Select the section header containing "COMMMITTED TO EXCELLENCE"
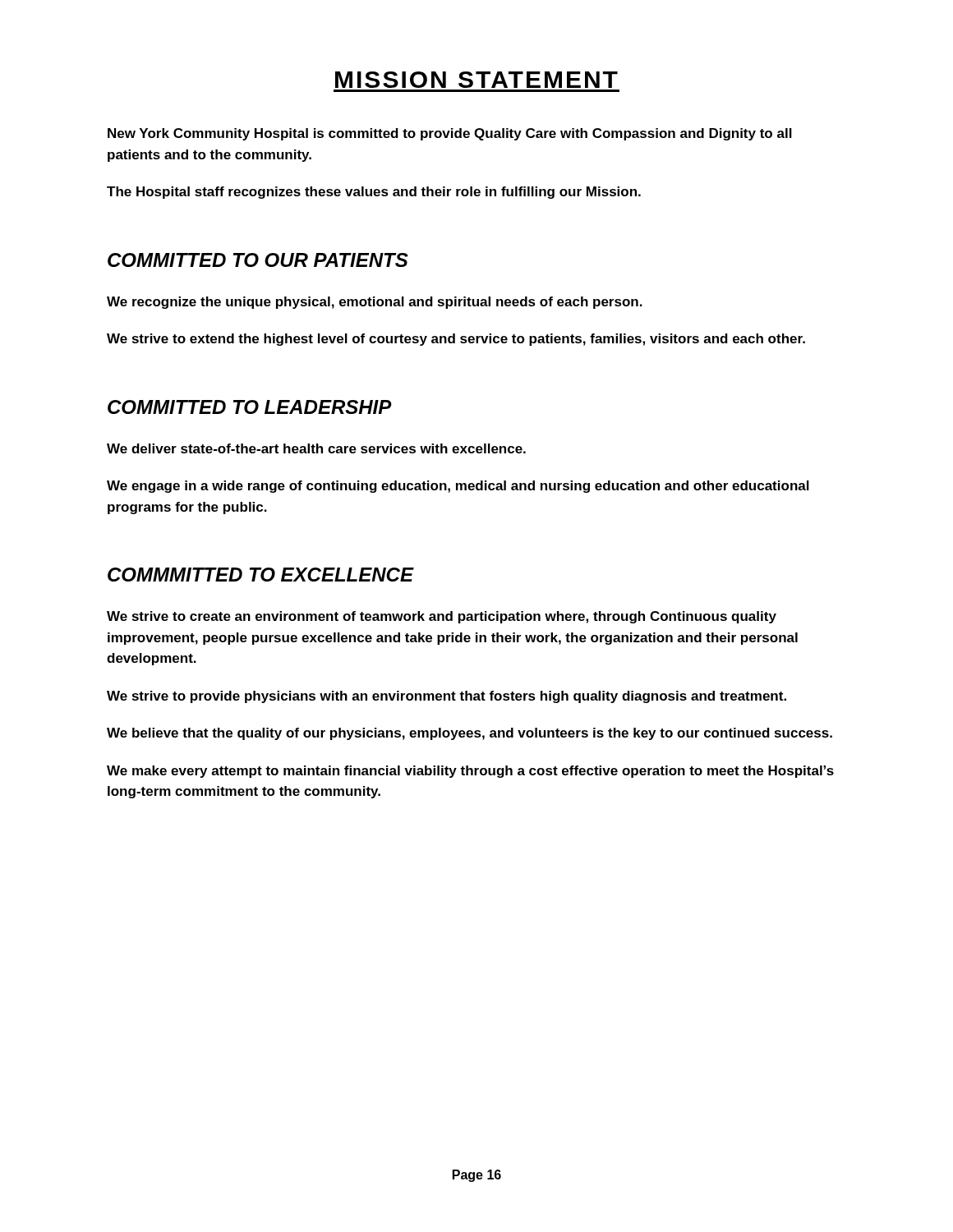Image resolution: width=953 pixels, height=1232 pixels. pos(260,575)
